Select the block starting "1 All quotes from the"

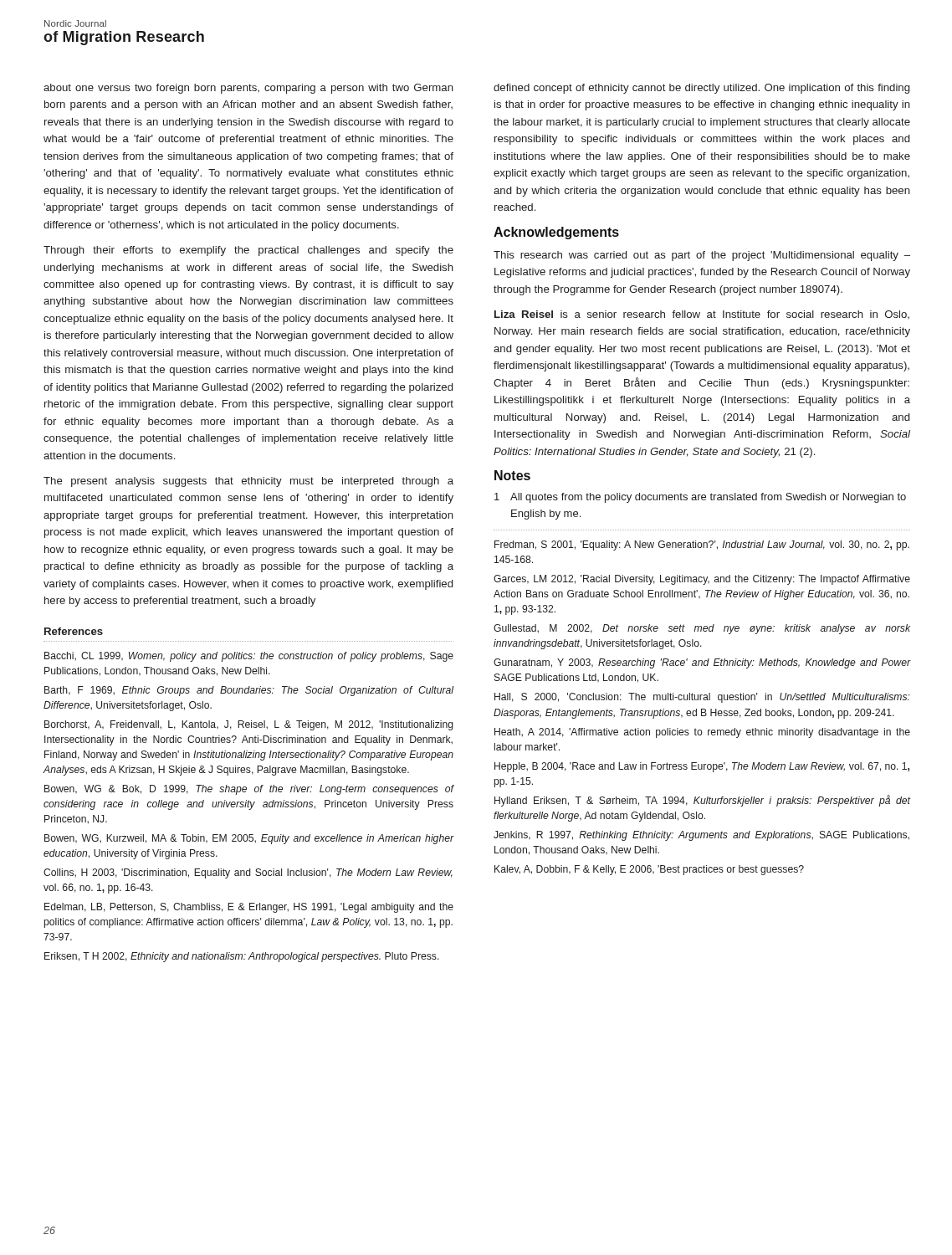click(x=702, y=505)
